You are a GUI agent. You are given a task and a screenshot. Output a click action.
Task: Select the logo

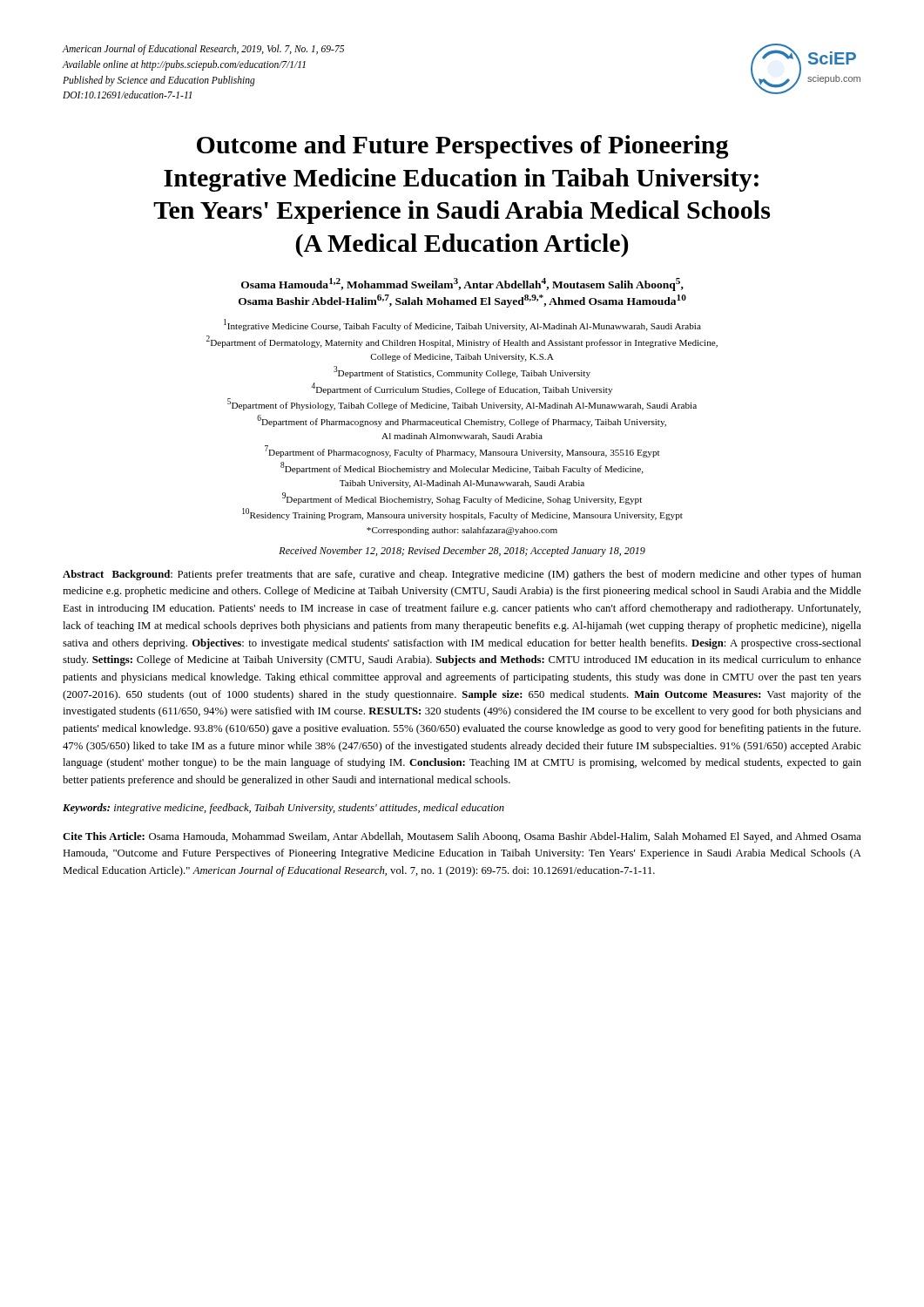coord(800,69)
